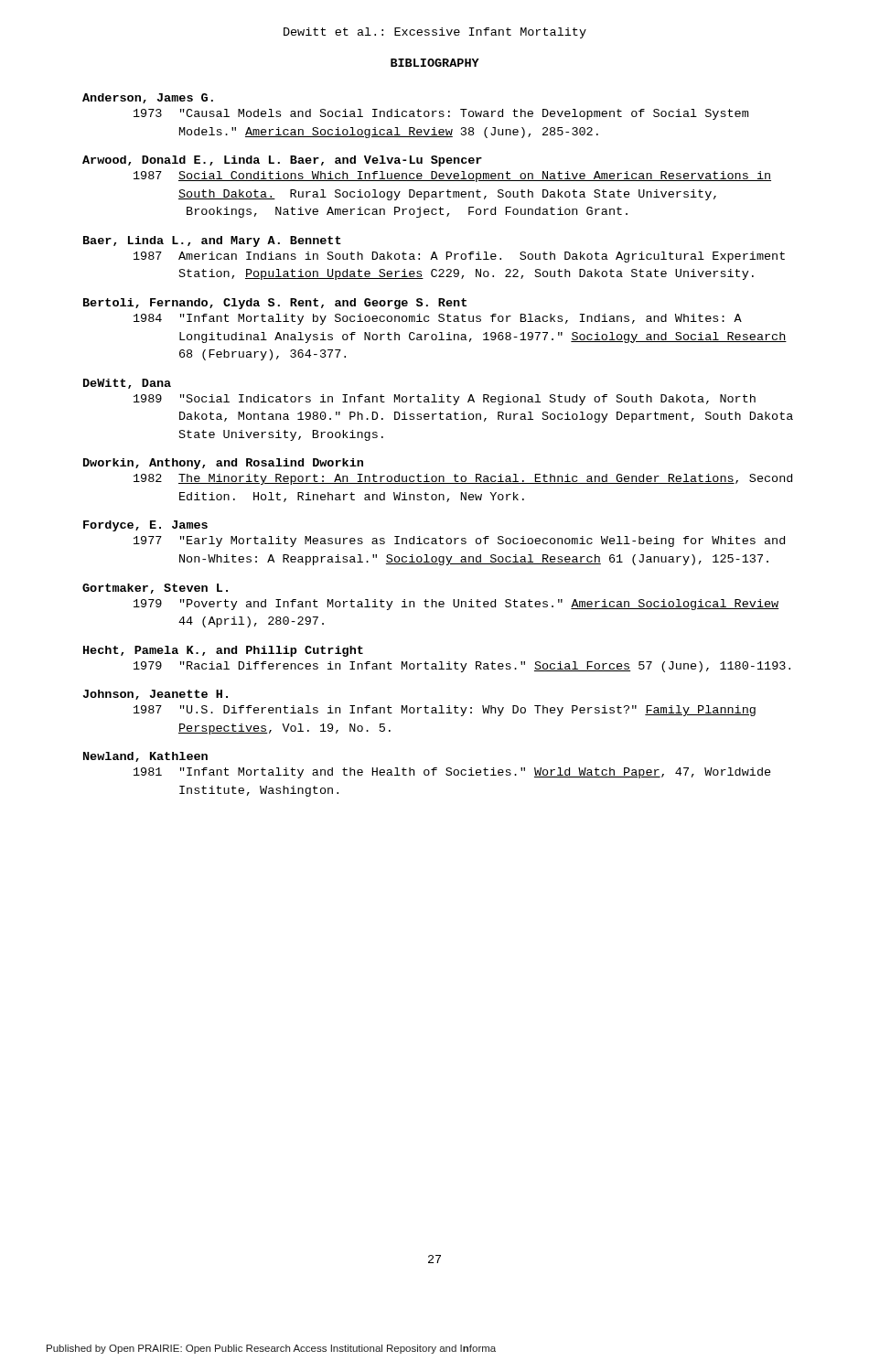
Task: Click on the list item that says "Newland, Kathleen 1981"Infant Mortality and the Health of"
Action: pyautogui.click(x=444, y=775)
